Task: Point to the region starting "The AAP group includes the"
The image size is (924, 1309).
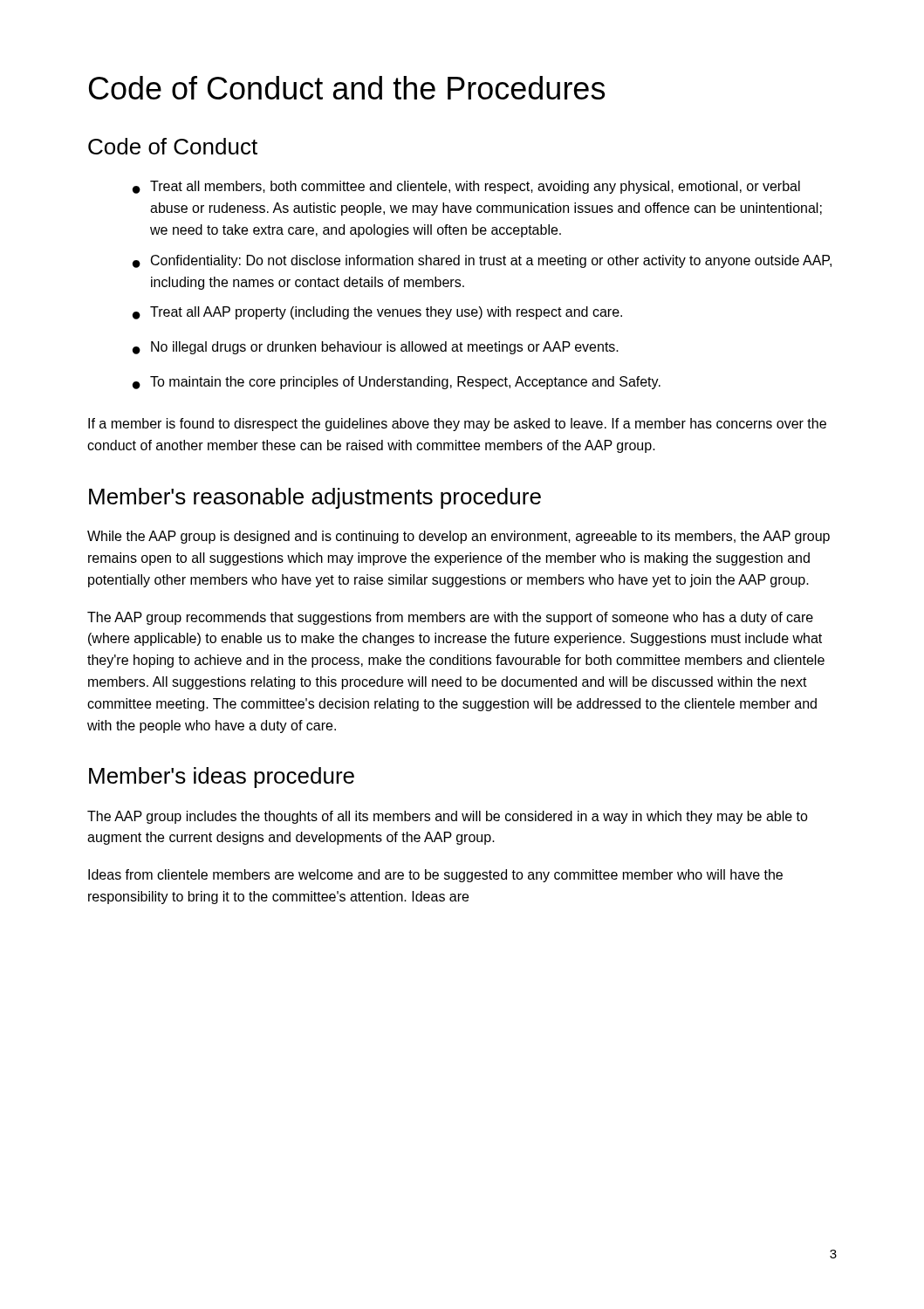Action: tap(448, 827)
